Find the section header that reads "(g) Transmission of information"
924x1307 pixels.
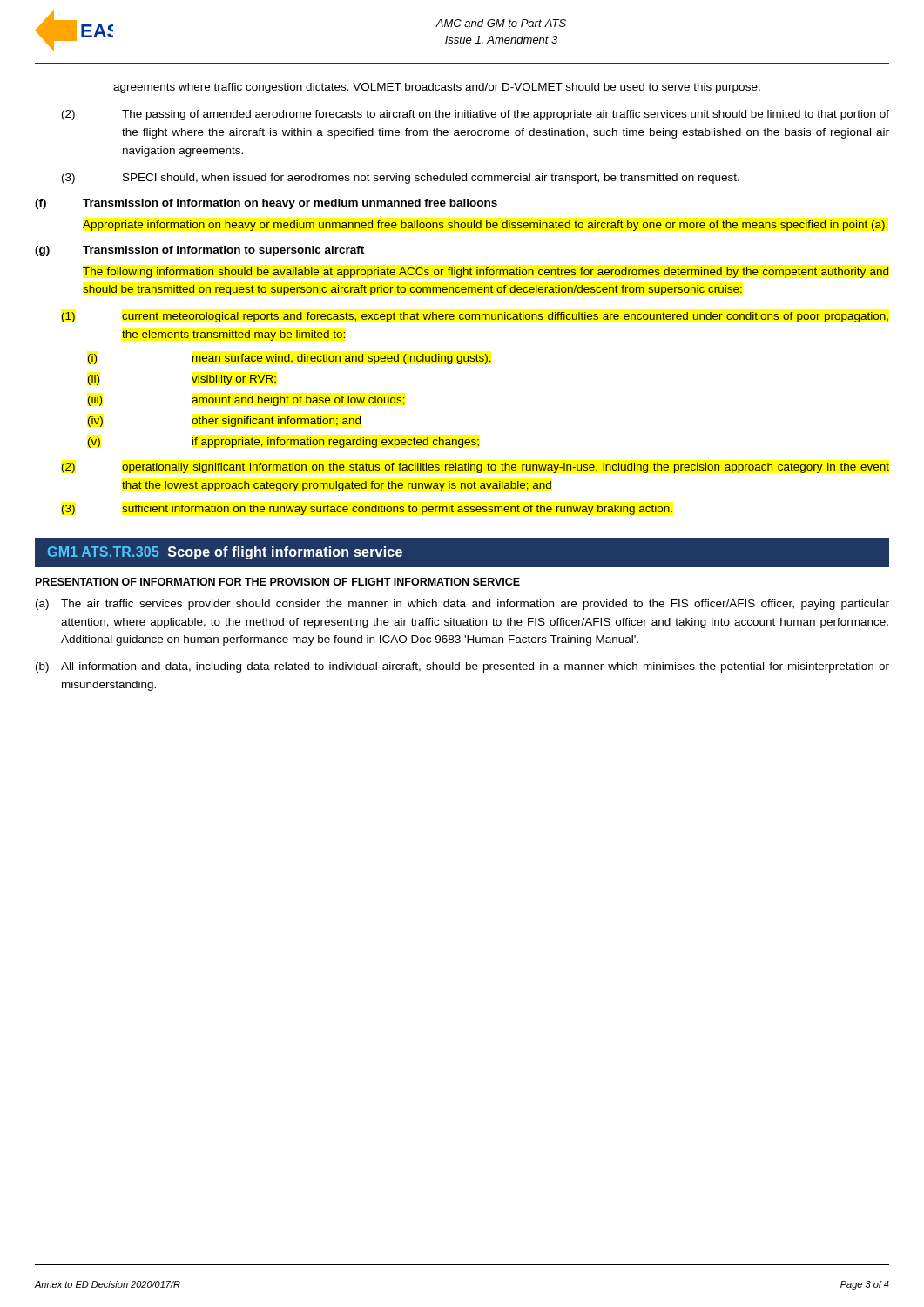pyautogui.click(x=199, y=251)
